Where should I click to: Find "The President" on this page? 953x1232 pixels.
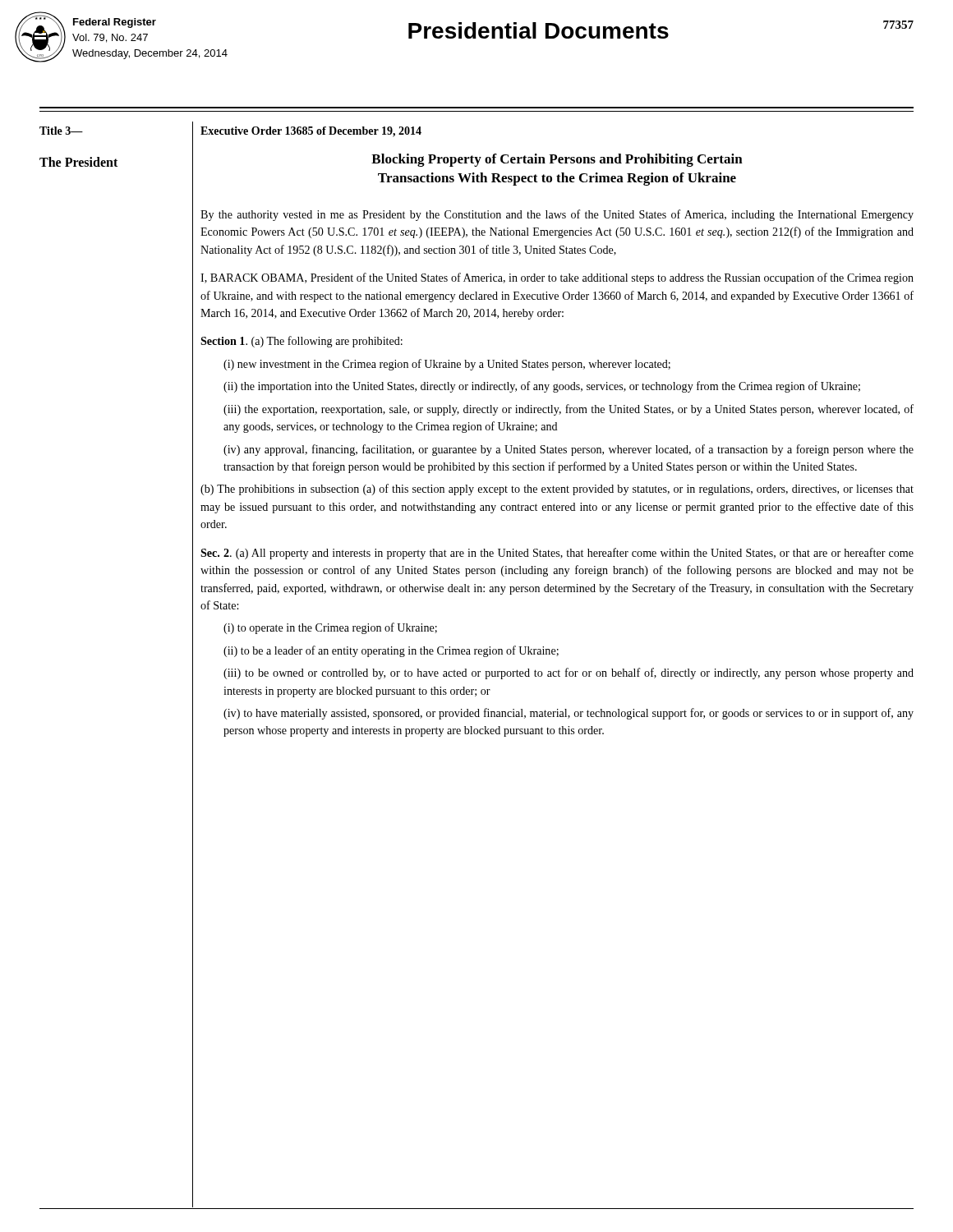[x=79, y=162]
